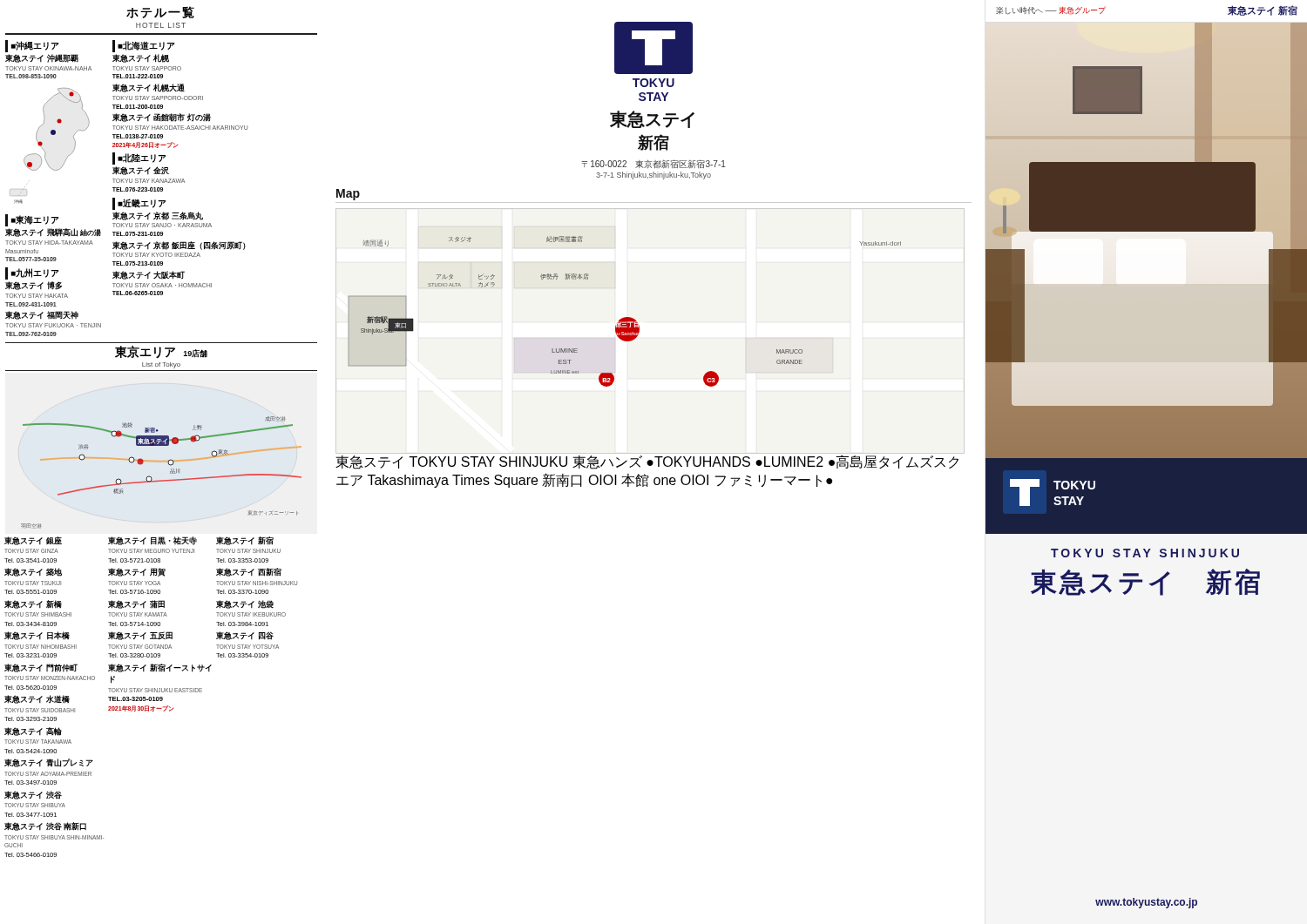Navigate to the element starting "東急ステイ 築地 TOKYU STAY TSUKIJI Tel. 03-5551-0109"
Image resolution: width=1307 pixels, height=924 pixels.
(54, 582)
